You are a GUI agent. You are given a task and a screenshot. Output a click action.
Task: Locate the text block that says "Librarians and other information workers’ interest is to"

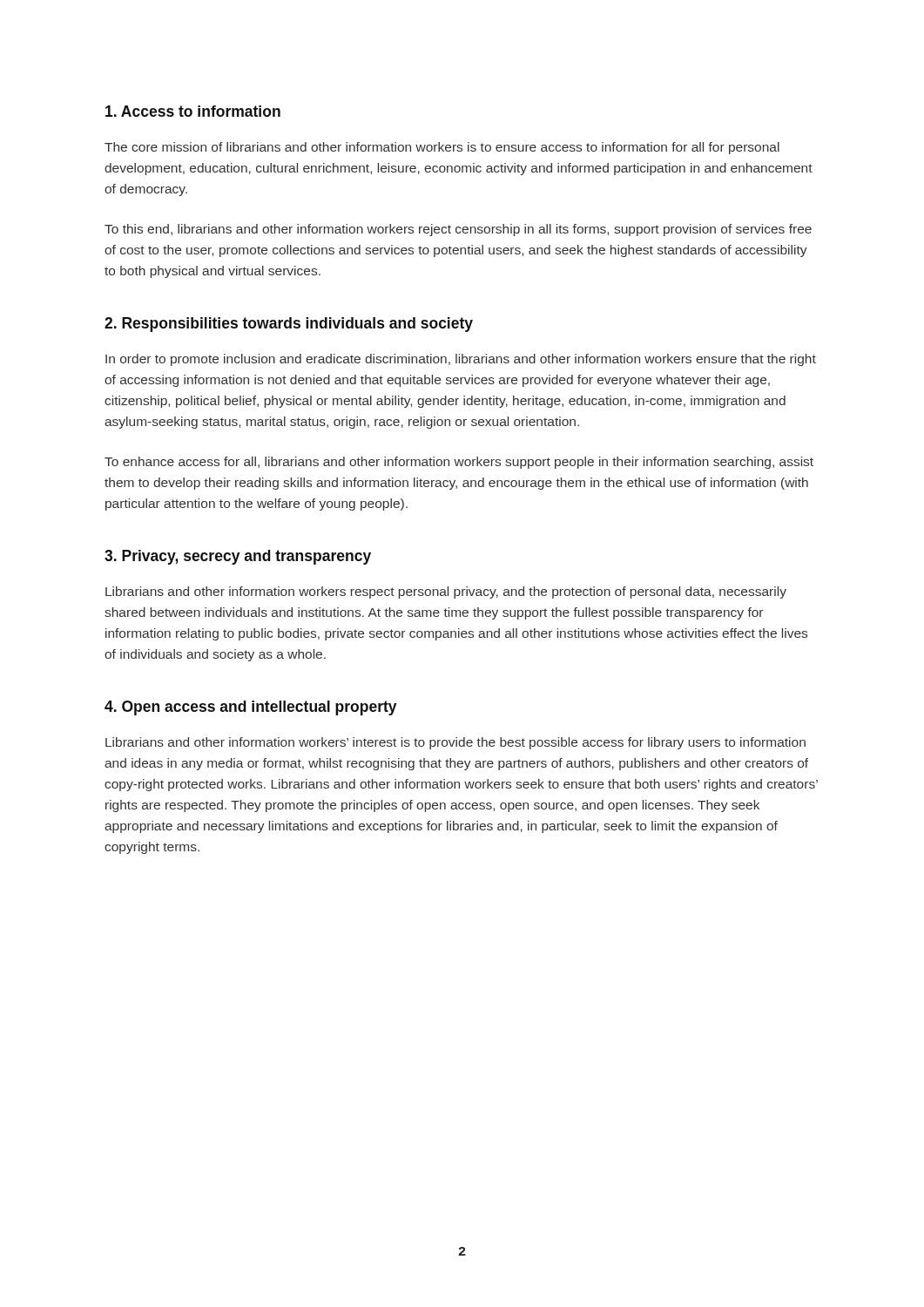click(461, 795)
